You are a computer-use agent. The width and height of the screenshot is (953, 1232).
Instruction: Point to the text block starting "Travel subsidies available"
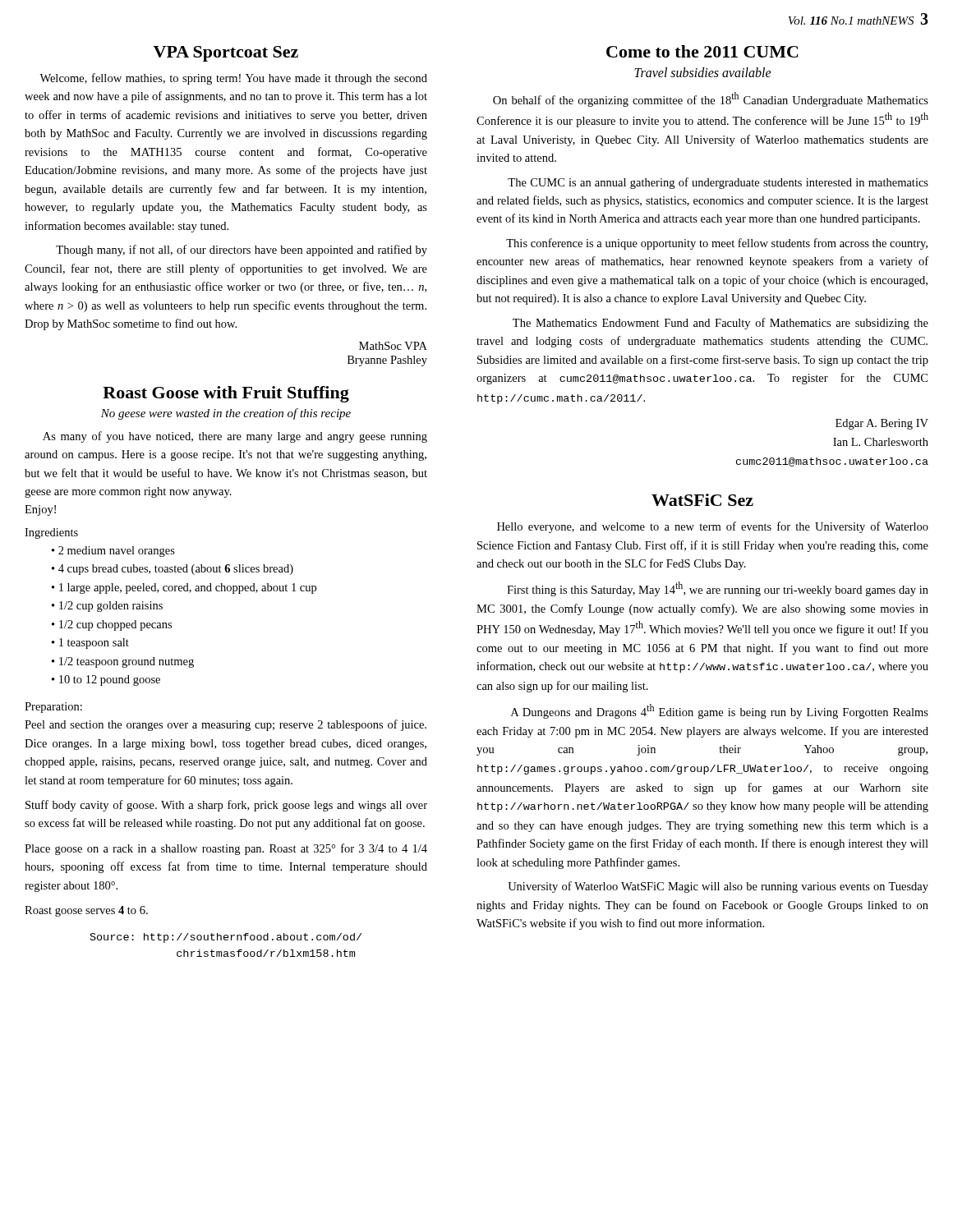[702, 73]
